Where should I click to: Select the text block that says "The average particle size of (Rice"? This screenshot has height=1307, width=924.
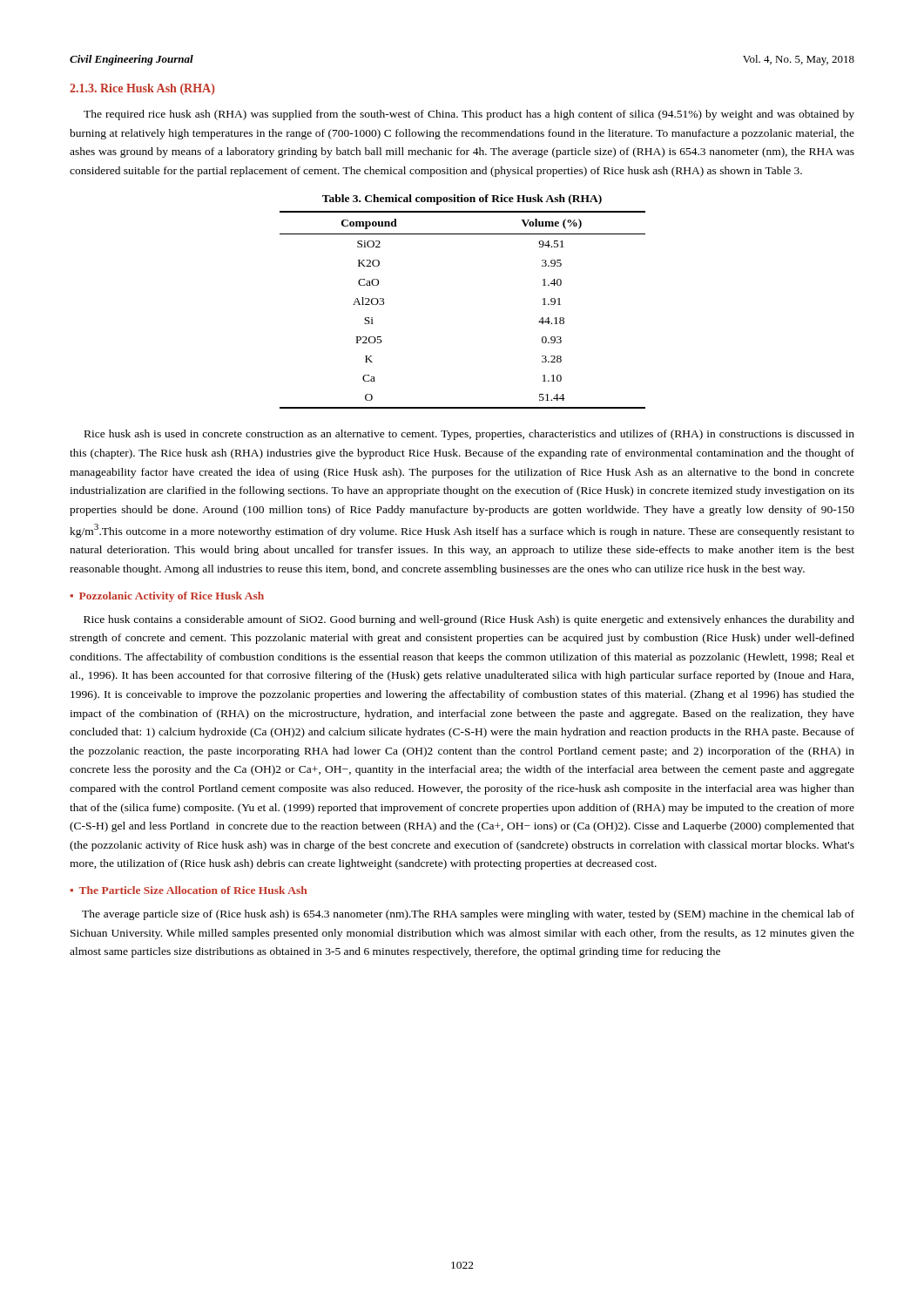(462, 932)
